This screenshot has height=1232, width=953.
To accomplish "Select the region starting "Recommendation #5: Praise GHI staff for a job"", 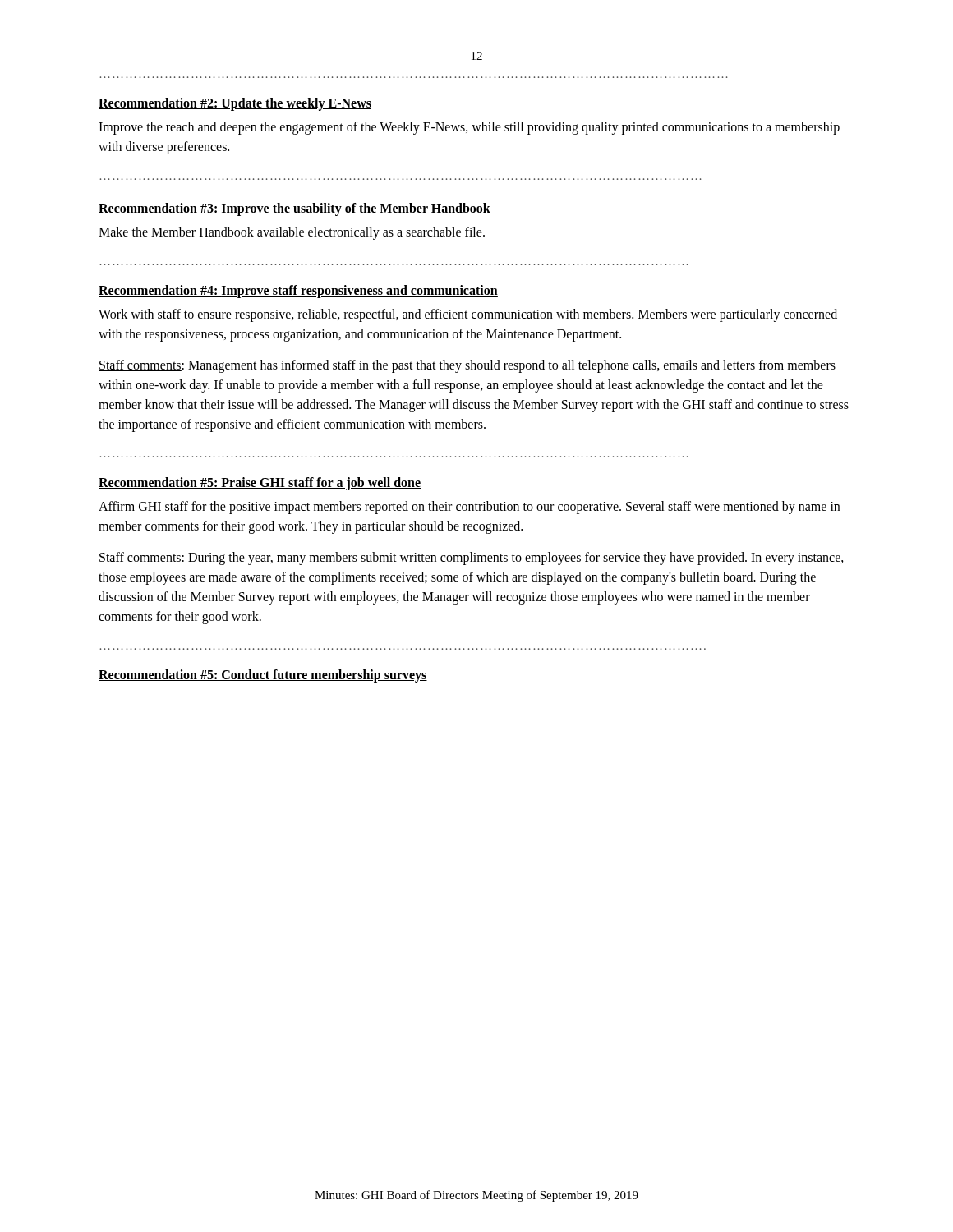I will [x=260, y=483].
